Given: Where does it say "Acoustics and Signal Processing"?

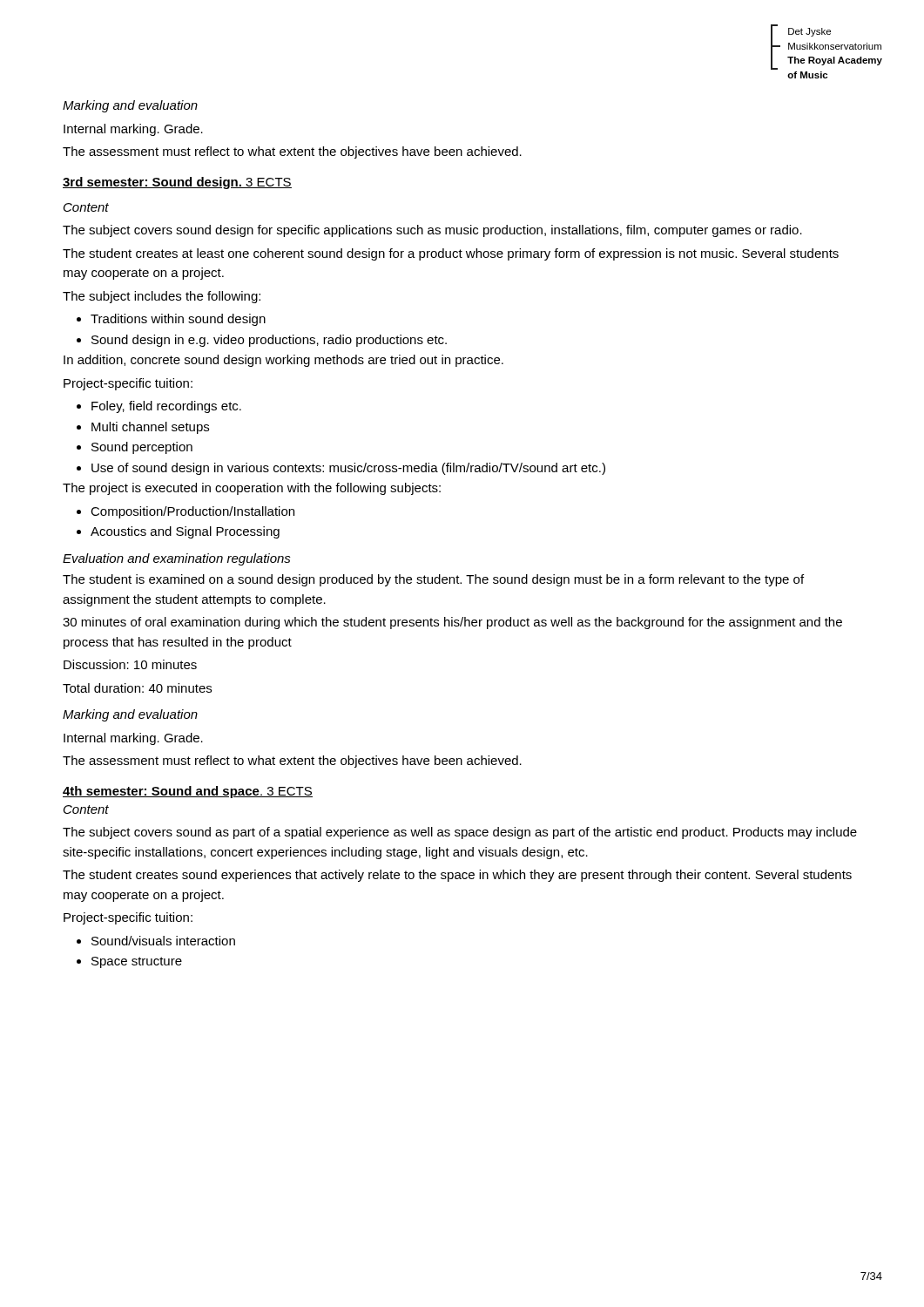Looking at the screenshot, I should (x=178, y=532).
